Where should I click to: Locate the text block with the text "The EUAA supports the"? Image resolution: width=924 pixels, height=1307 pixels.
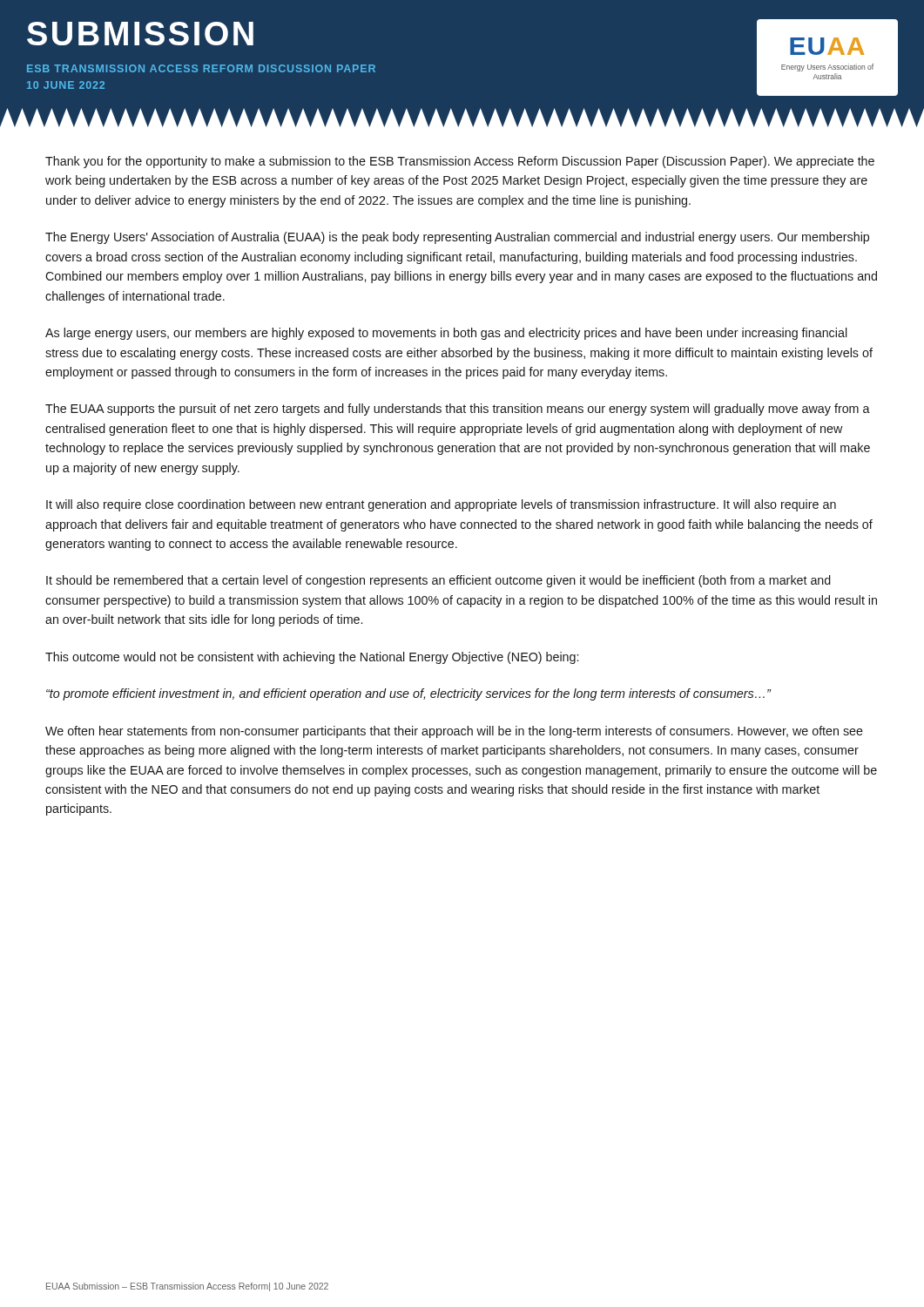(458, 438)
